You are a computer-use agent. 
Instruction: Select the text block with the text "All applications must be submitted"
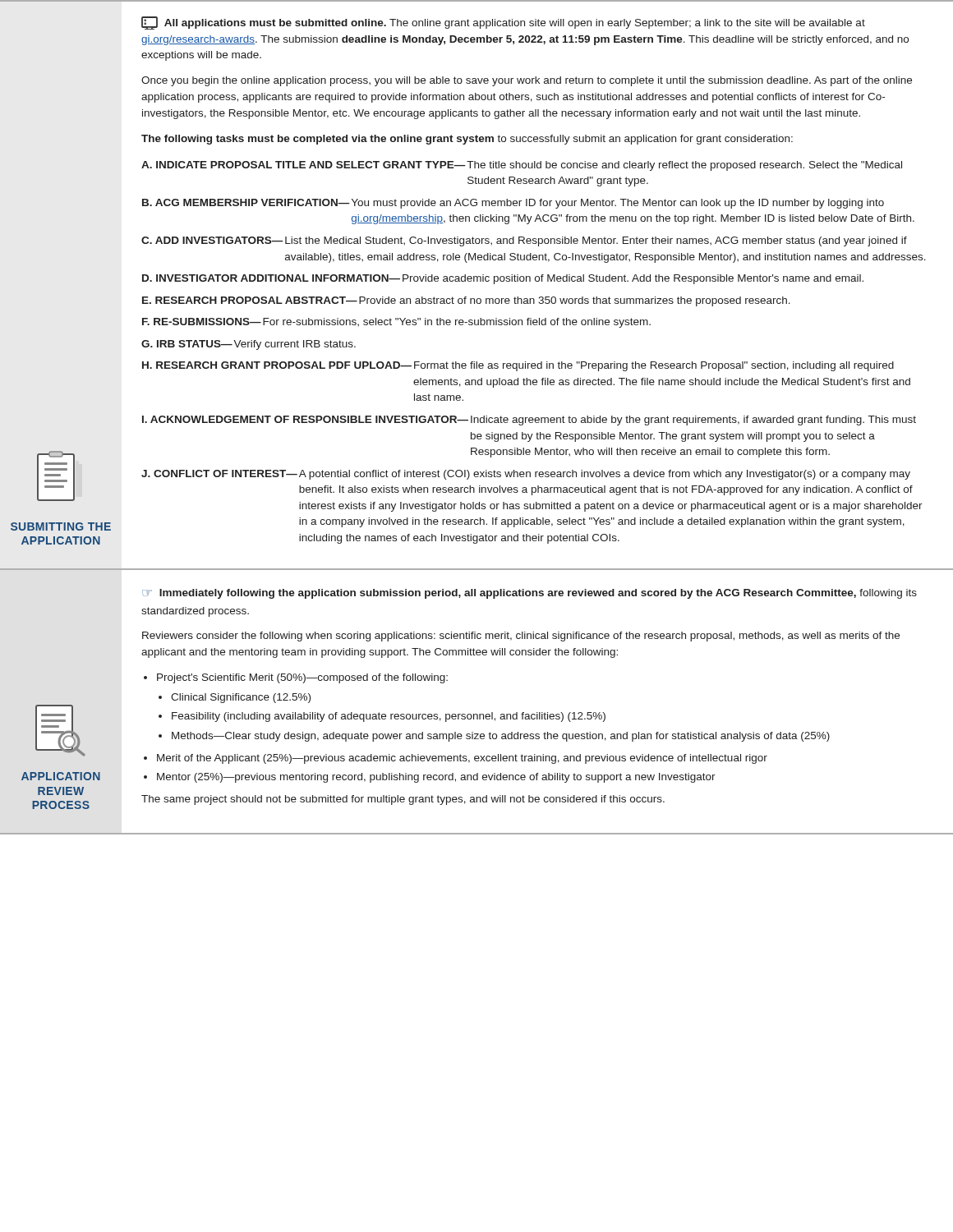525,39
